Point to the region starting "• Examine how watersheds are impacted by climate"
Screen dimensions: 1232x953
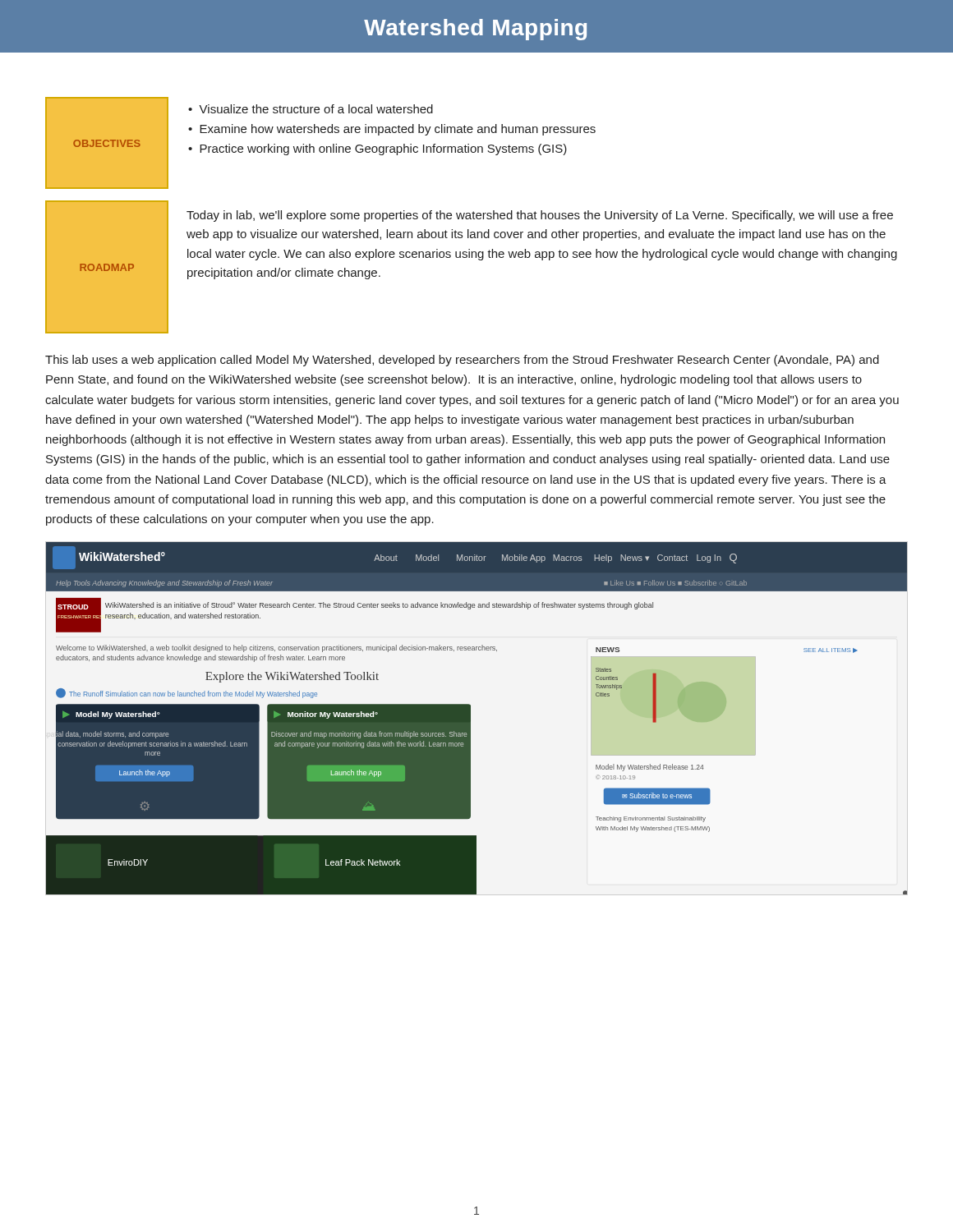[392, 129]
